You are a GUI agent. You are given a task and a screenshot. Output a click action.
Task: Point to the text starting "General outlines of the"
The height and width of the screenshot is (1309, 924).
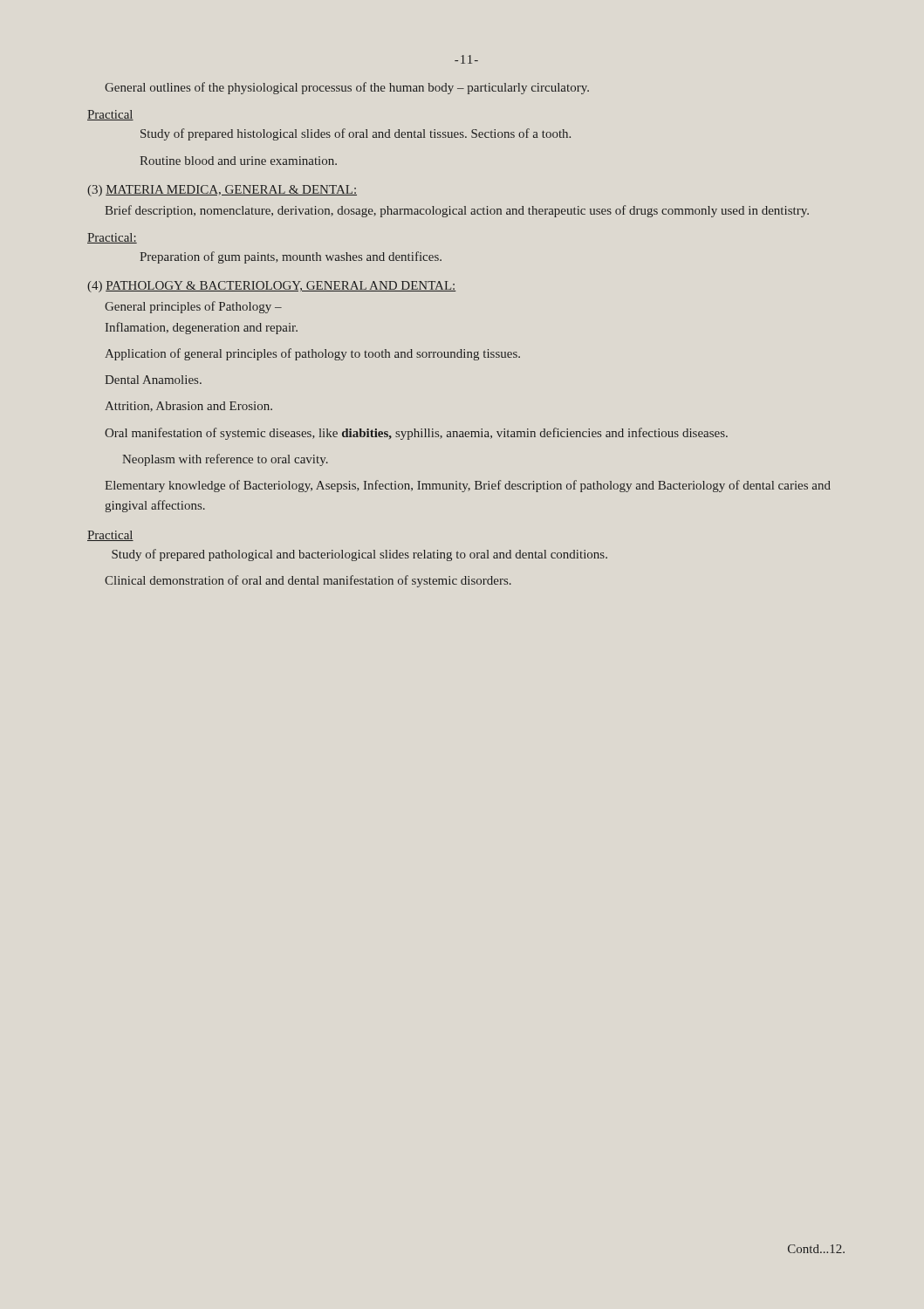(x=347, y=87)
